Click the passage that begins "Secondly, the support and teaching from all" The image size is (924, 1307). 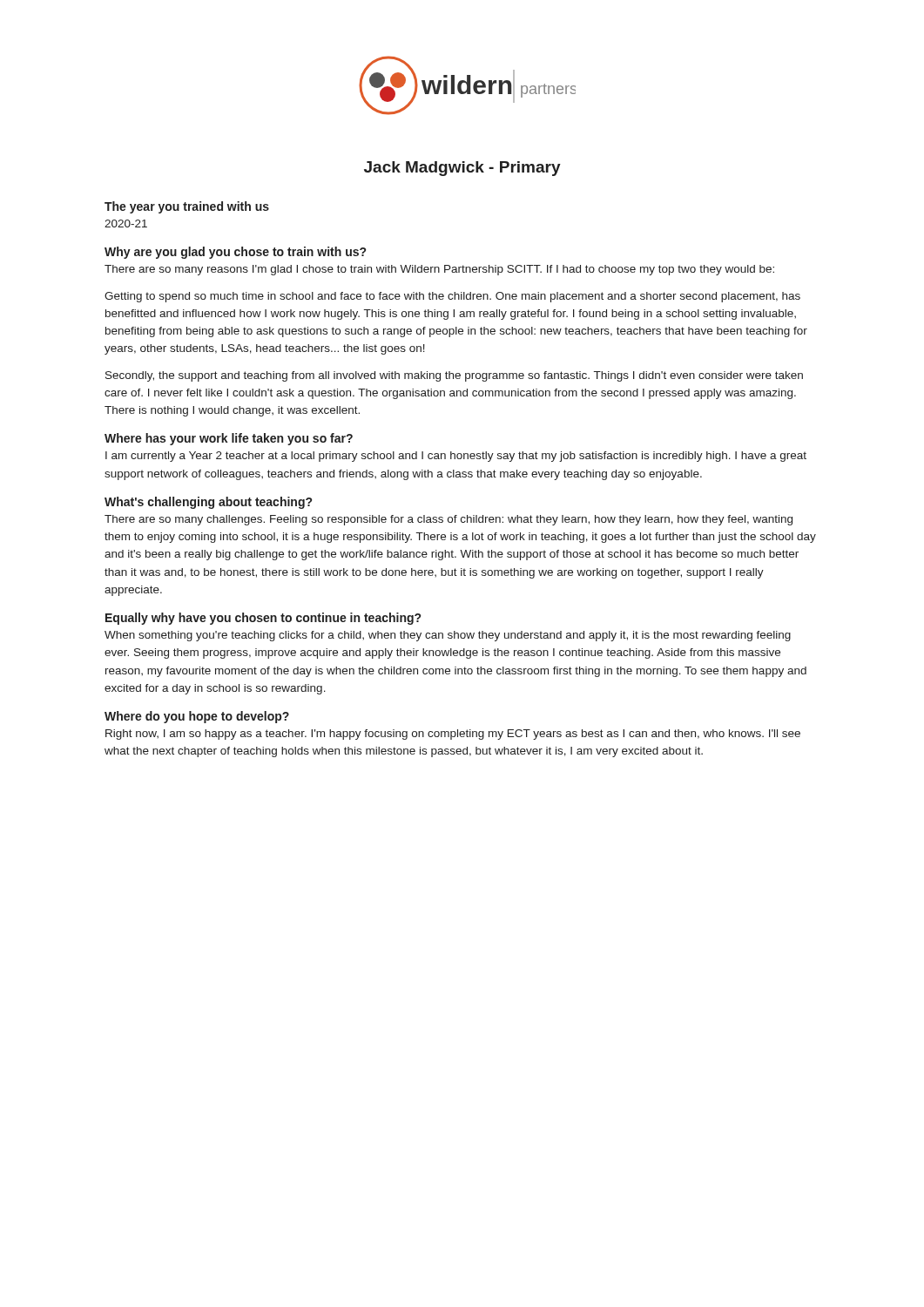[x=454, y=392]
